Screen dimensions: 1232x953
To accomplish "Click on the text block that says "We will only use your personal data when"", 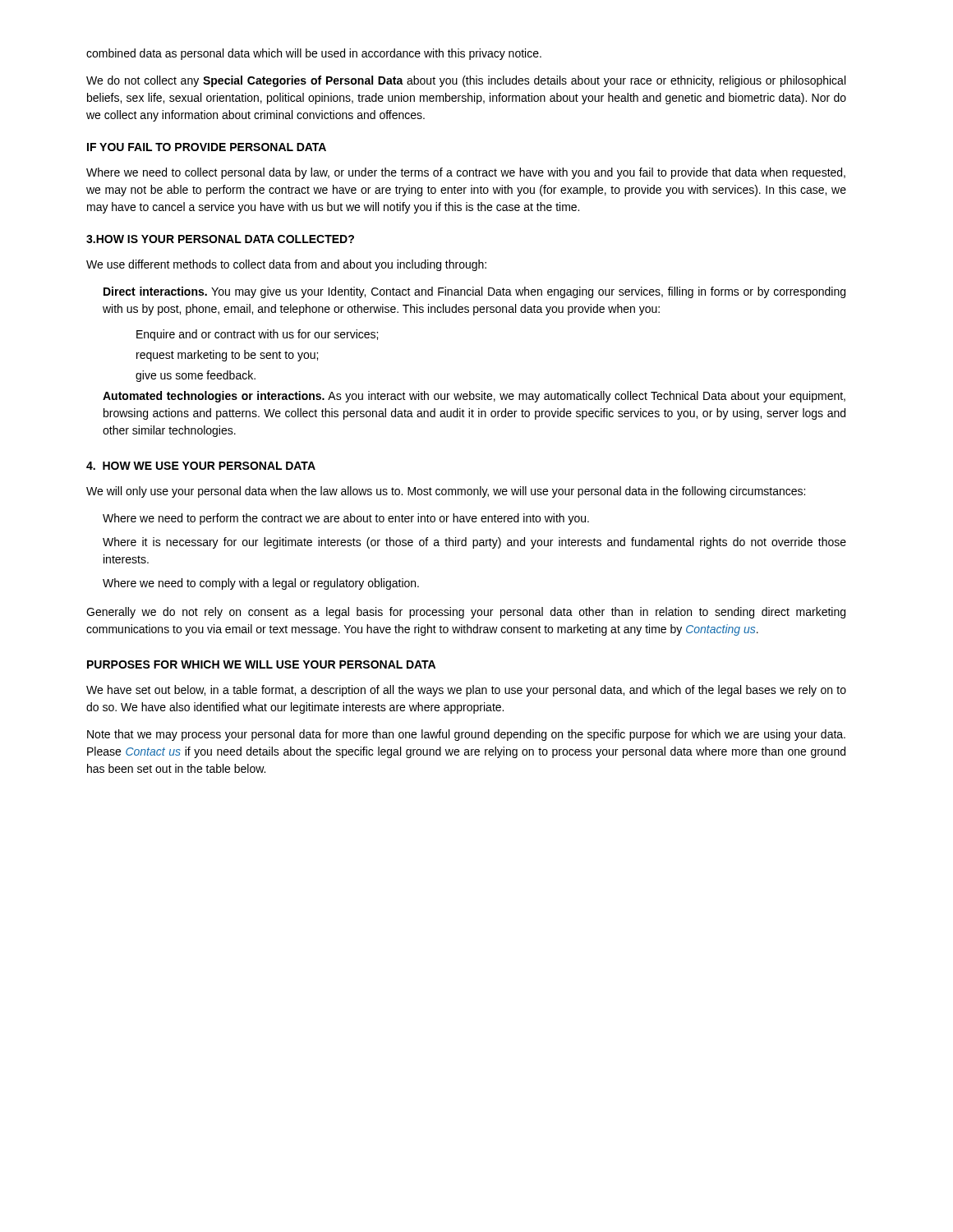I will pyautogui.click(x=466, y=492).
